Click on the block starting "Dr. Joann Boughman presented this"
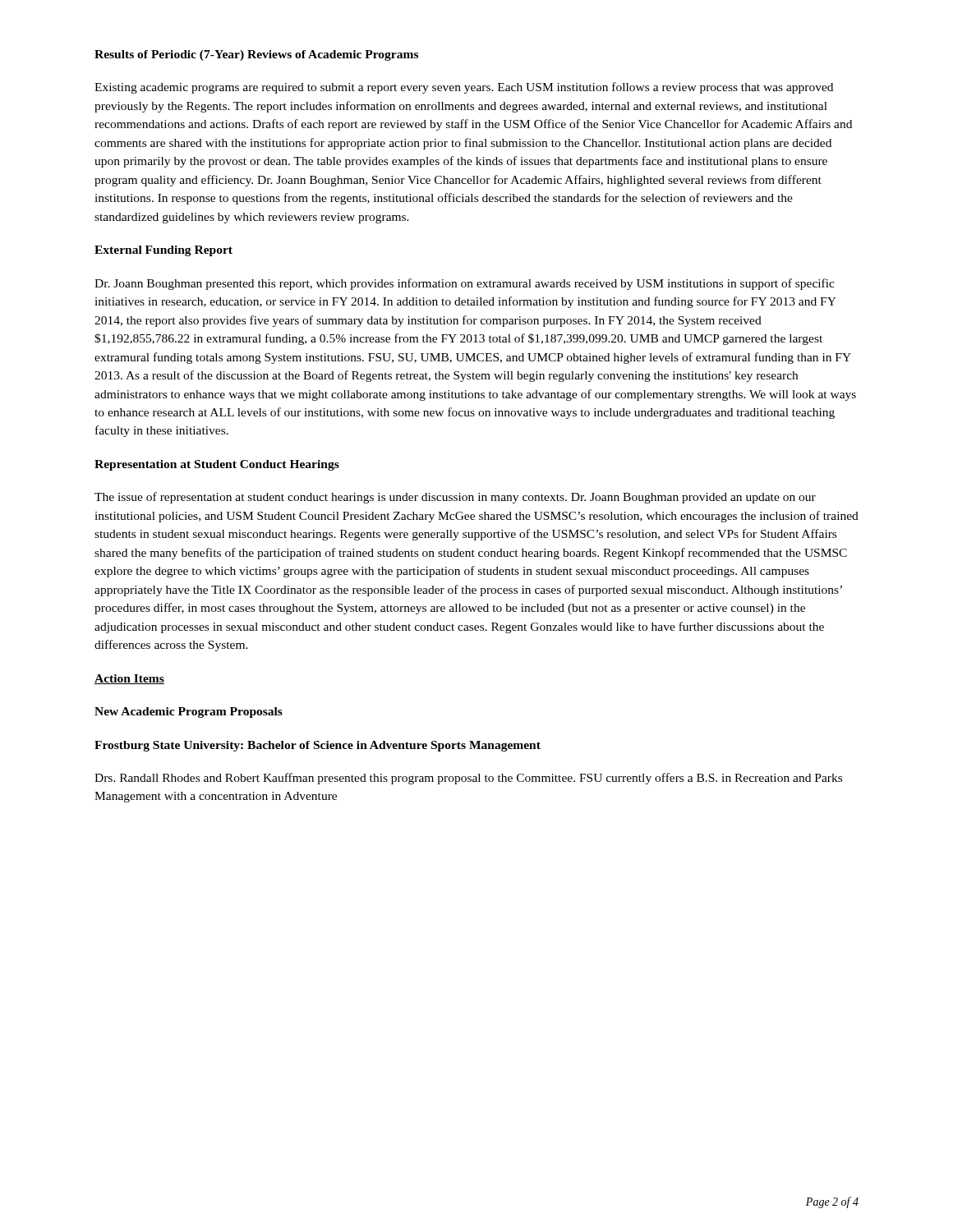Screen dimensions: 1232x953 [476, 357]
